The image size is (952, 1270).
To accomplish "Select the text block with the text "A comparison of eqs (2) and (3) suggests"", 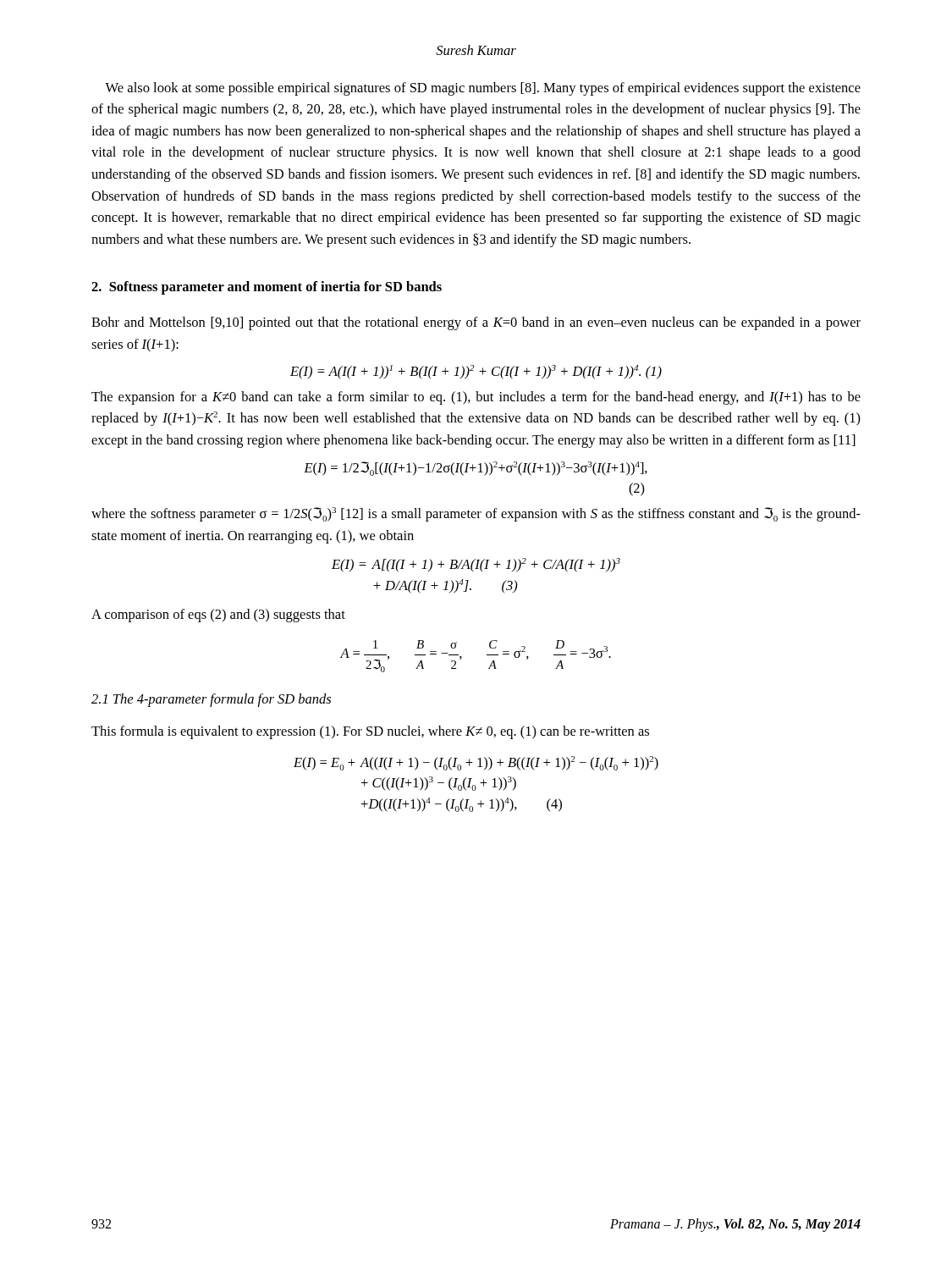I will pyautogui.click(x=218, y=614).
